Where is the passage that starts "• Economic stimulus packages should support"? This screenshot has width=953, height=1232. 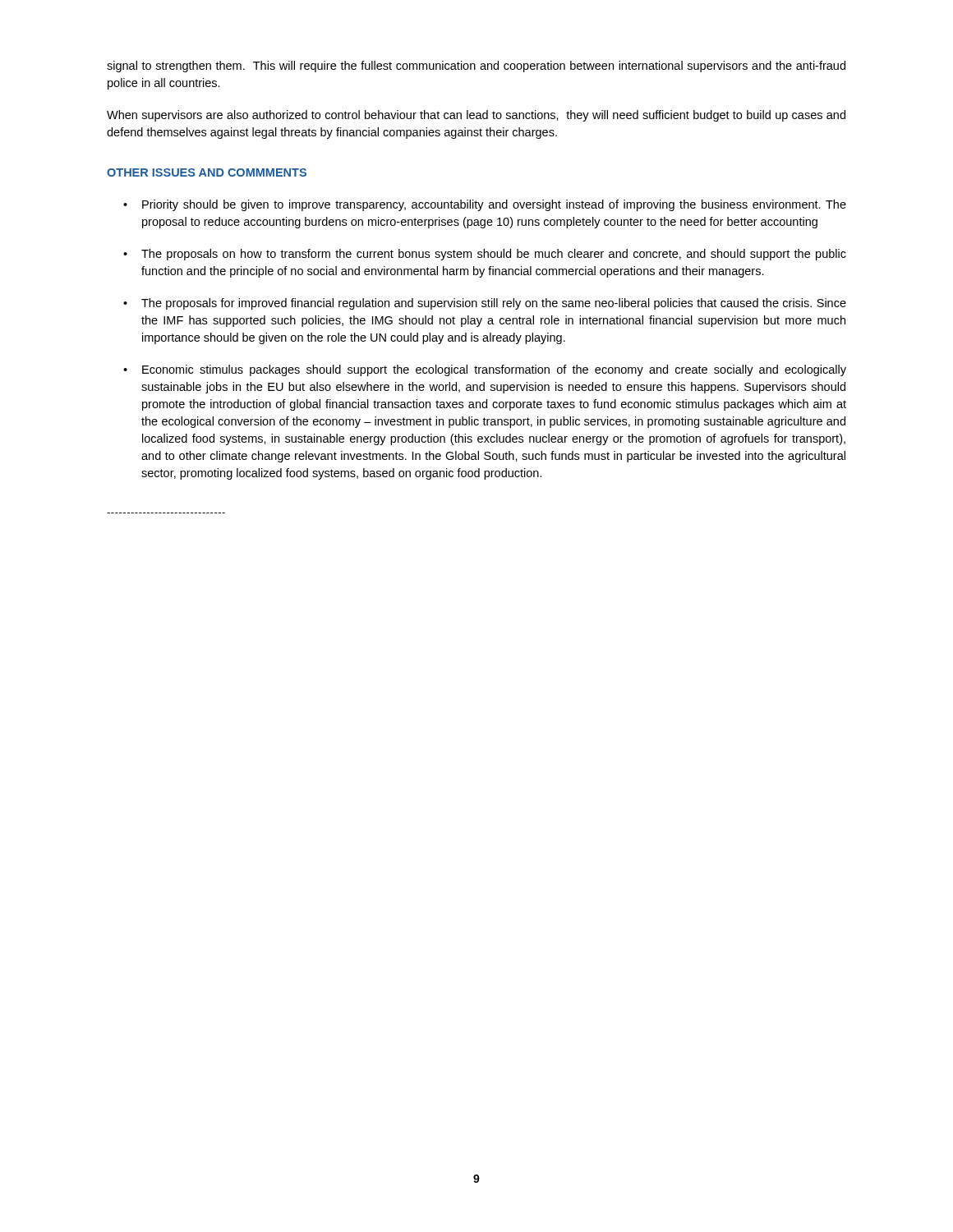pos(485,422)
